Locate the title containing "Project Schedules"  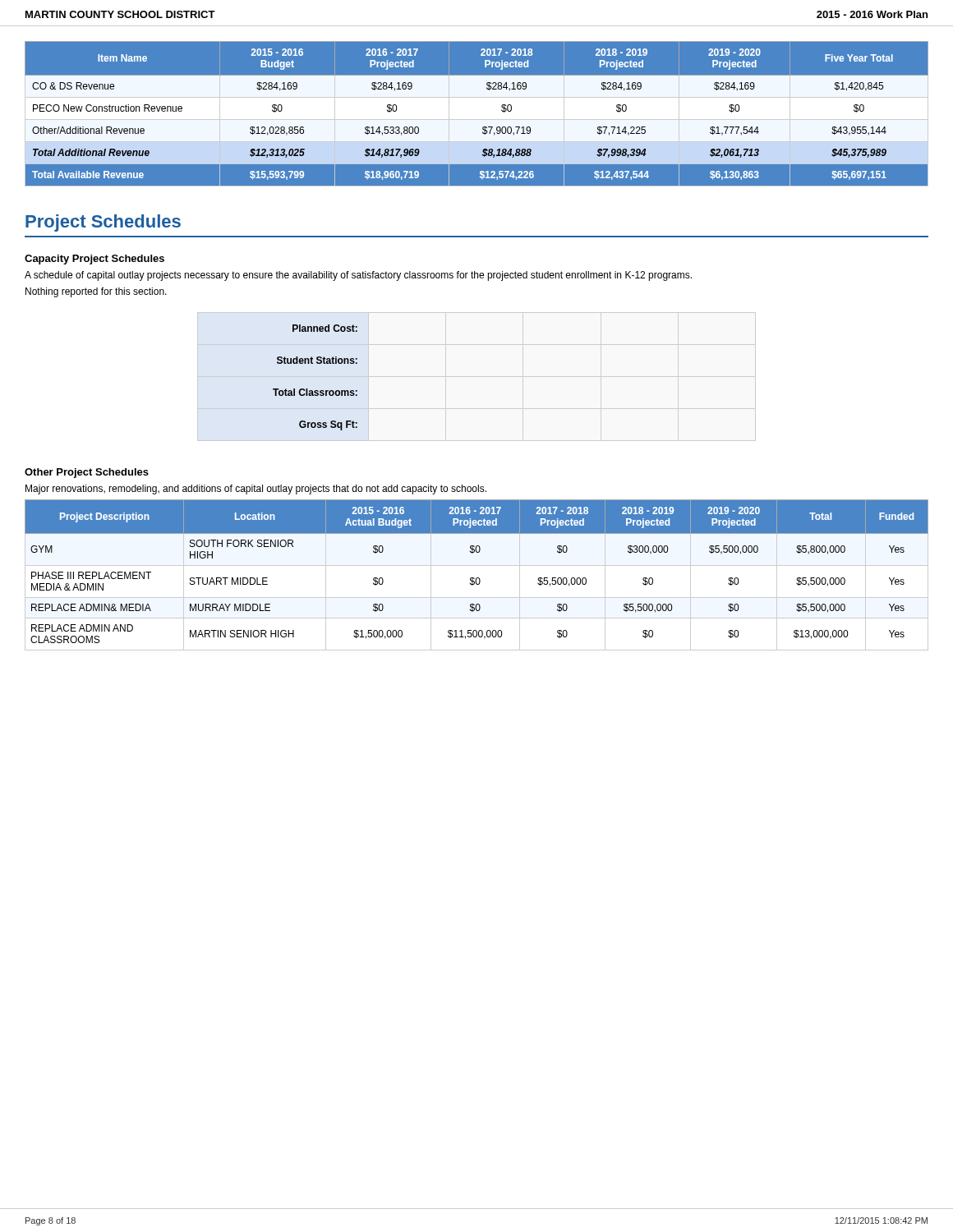103,221
